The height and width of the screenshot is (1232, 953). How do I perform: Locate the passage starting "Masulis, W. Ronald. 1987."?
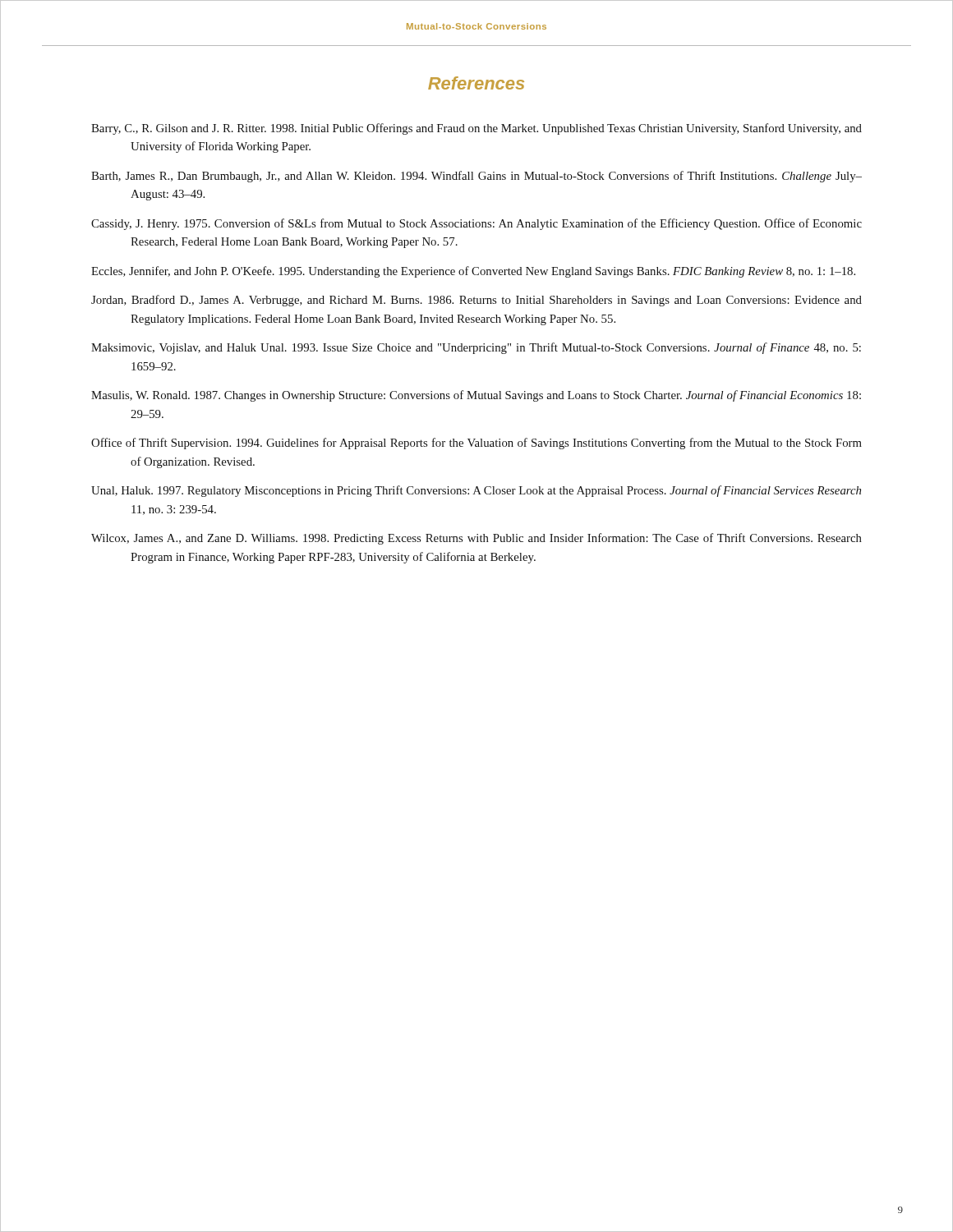[476, 405]
